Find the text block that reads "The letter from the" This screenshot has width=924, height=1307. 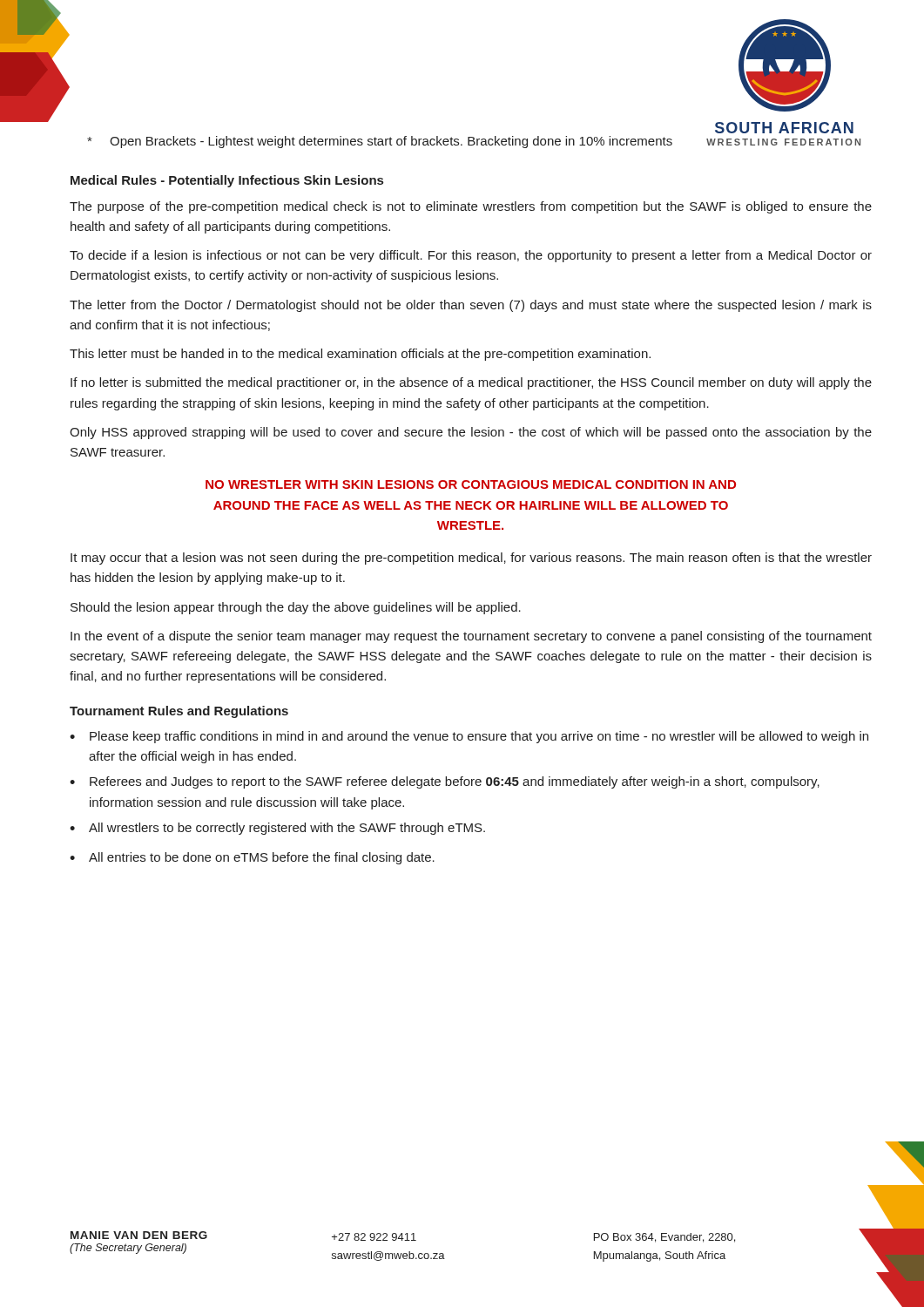coord(471,314)
